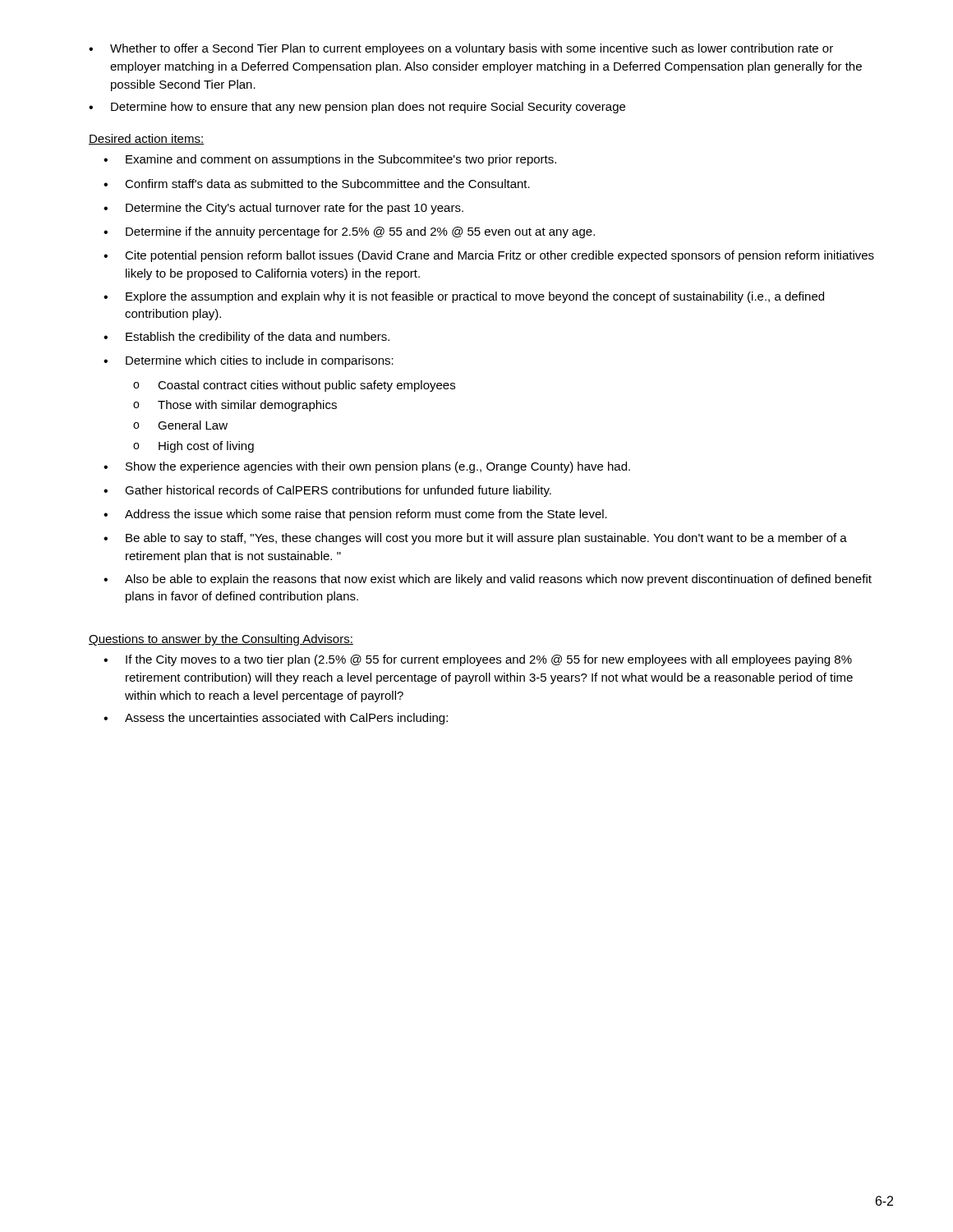Click on the region starting "o Those with similar demographics"
Screen dimensions: 1232x953
click(x=235, y=405)
